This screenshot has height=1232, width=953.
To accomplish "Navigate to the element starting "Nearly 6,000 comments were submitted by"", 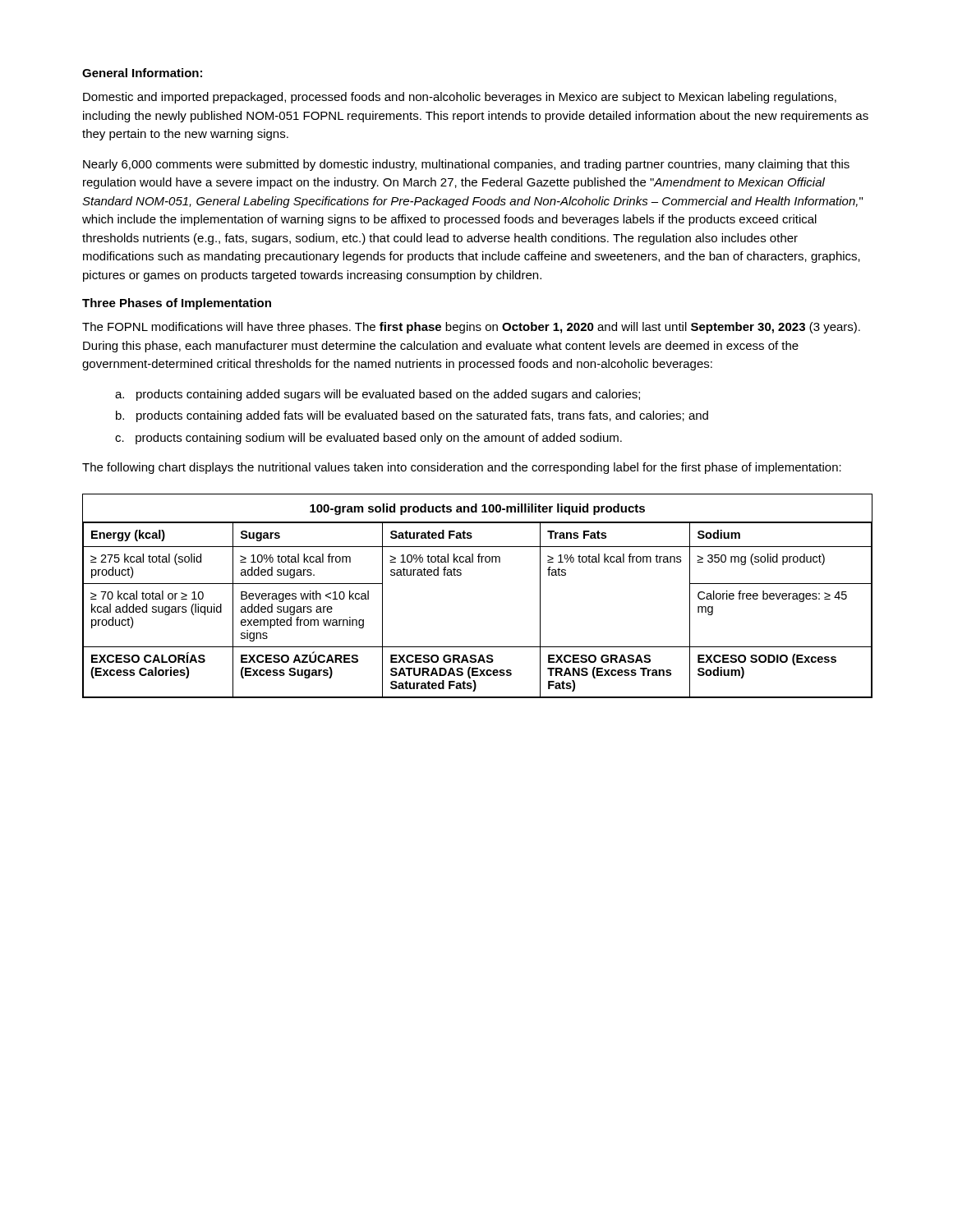I will click(x=473, y=219).
